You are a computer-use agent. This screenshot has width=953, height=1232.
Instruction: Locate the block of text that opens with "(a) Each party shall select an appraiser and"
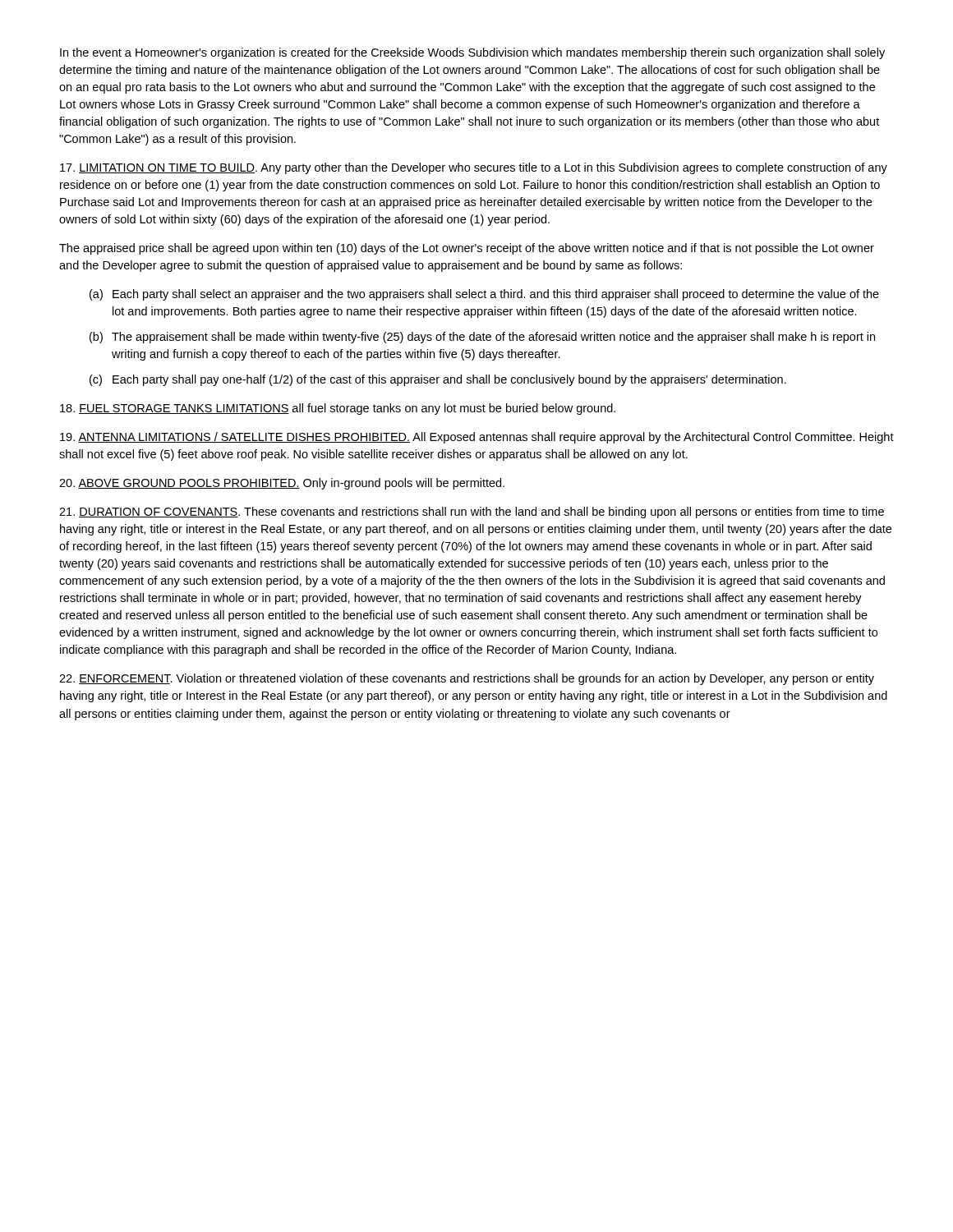491,303
